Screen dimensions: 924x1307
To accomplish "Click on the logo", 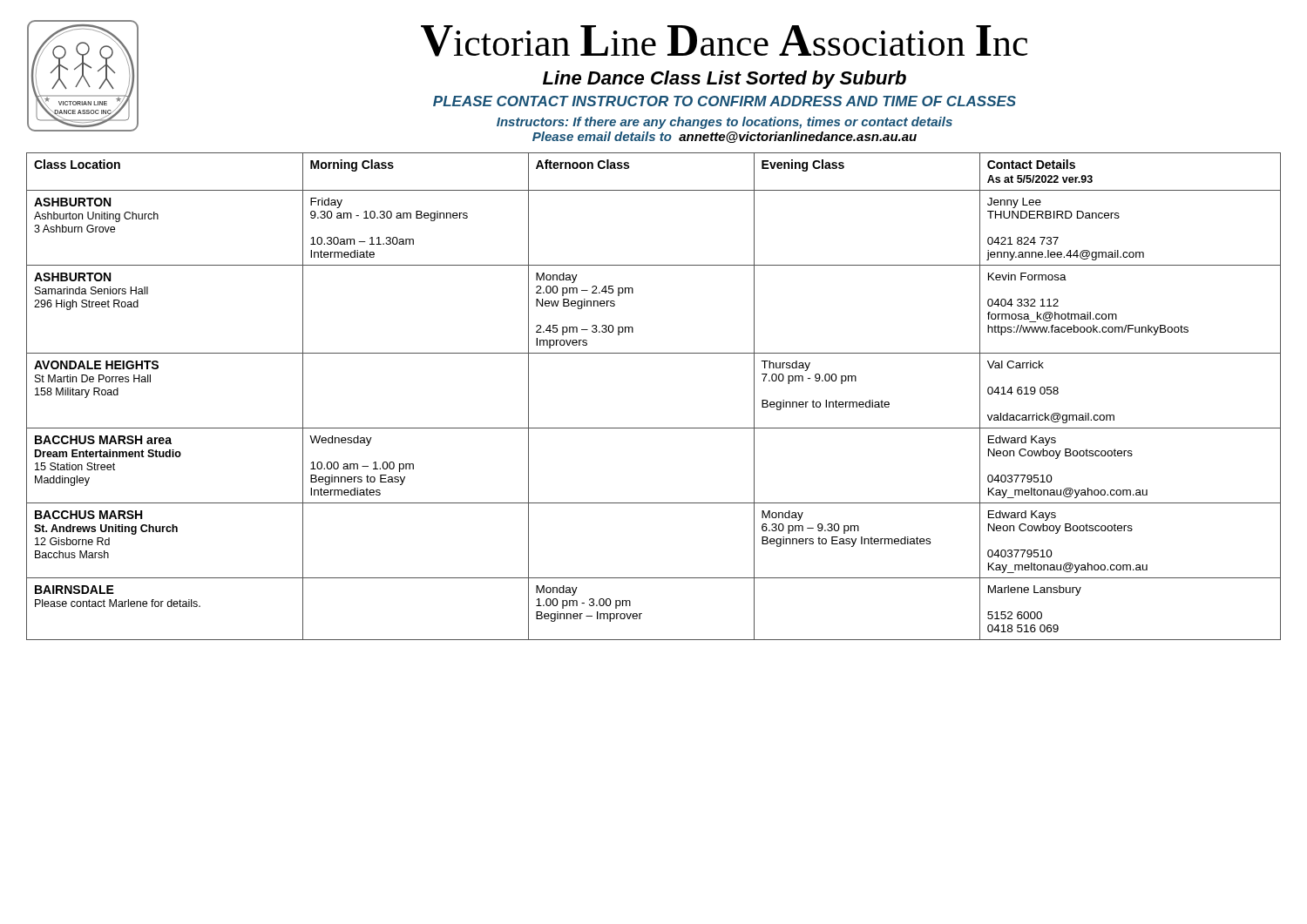I will 89,77.
